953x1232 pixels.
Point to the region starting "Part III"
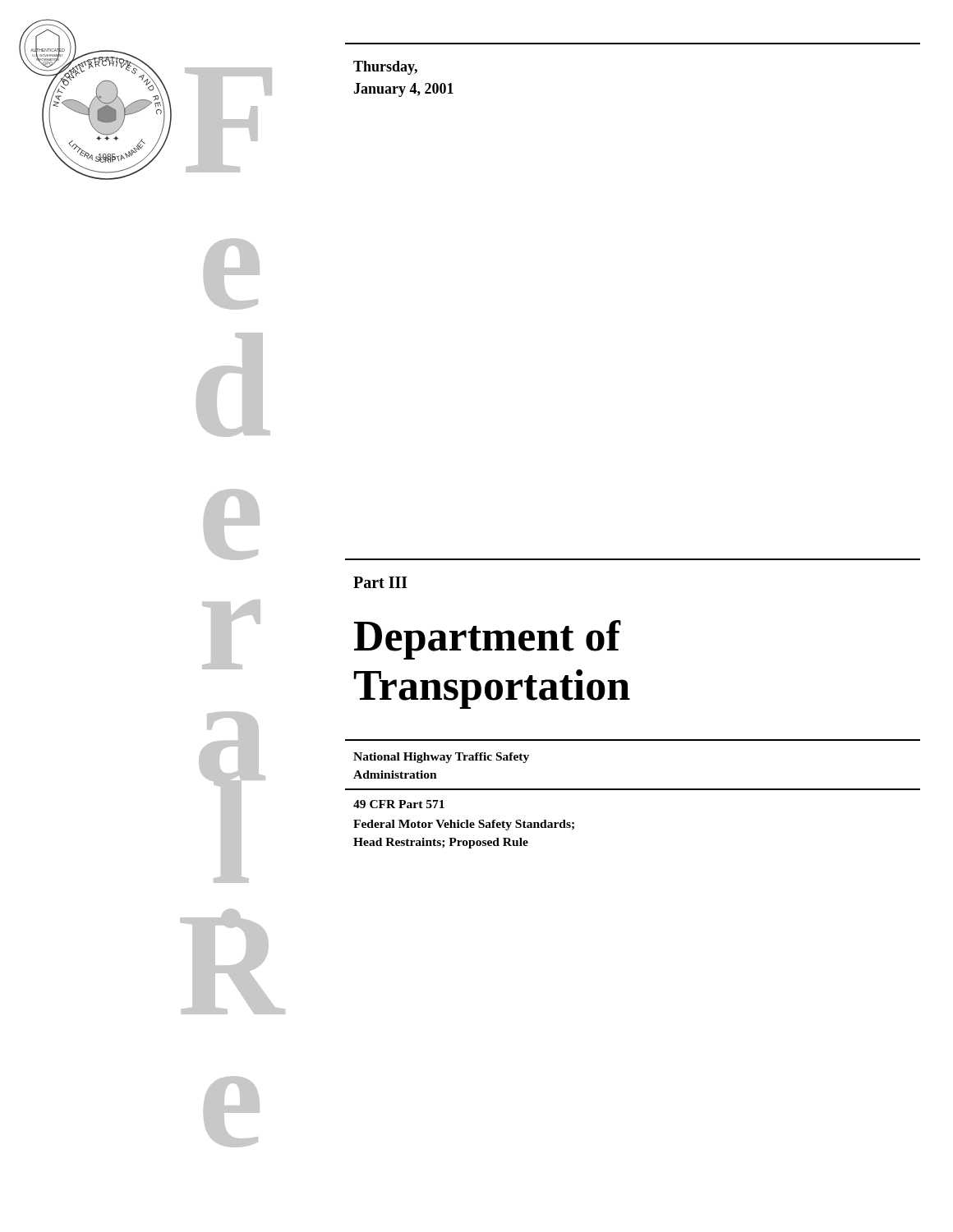tap(380, 582)
